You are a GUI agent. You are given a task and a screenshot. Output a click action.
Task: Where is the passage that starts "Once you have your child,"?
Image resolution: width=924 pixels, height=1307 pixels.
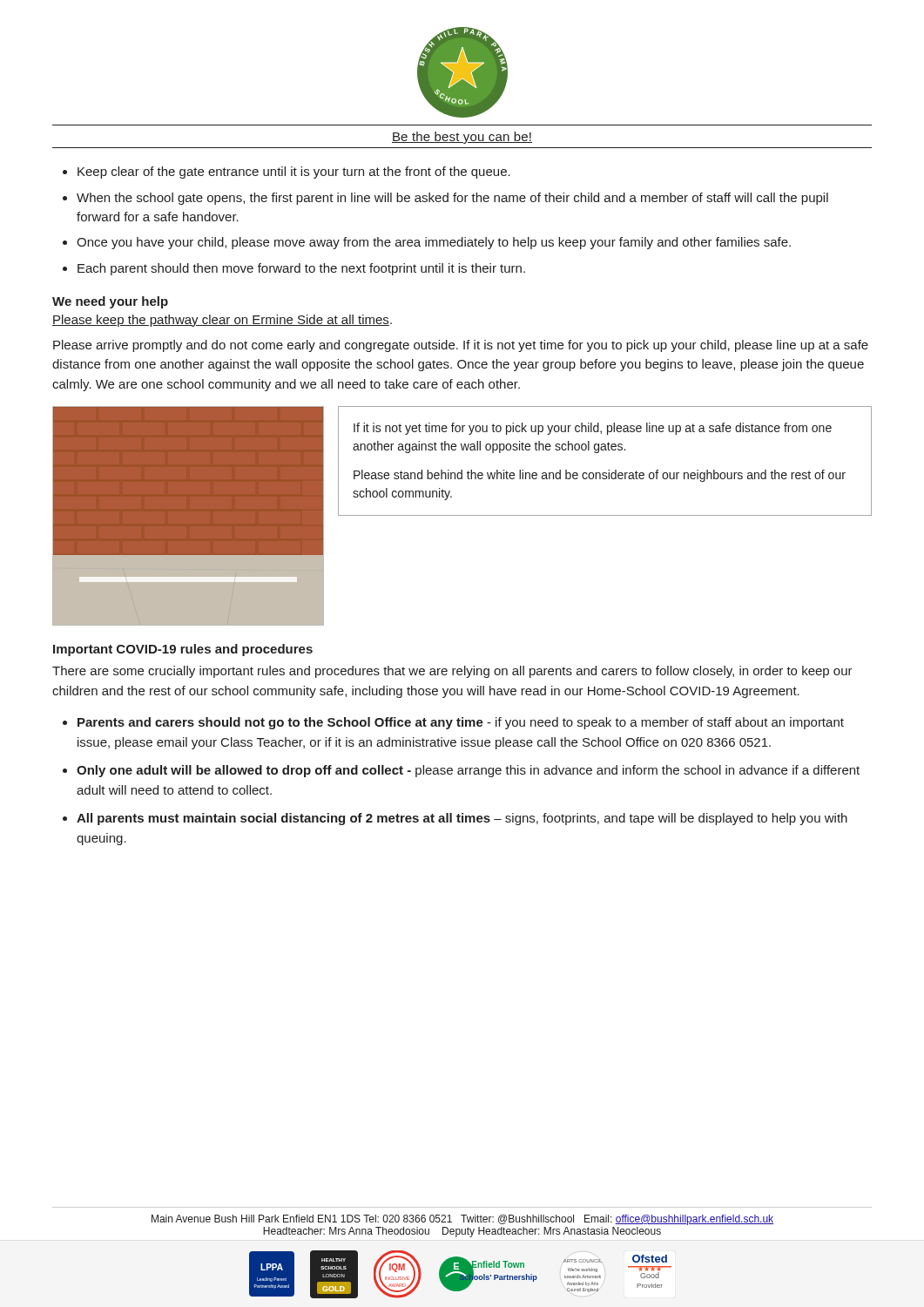point(434,242)
